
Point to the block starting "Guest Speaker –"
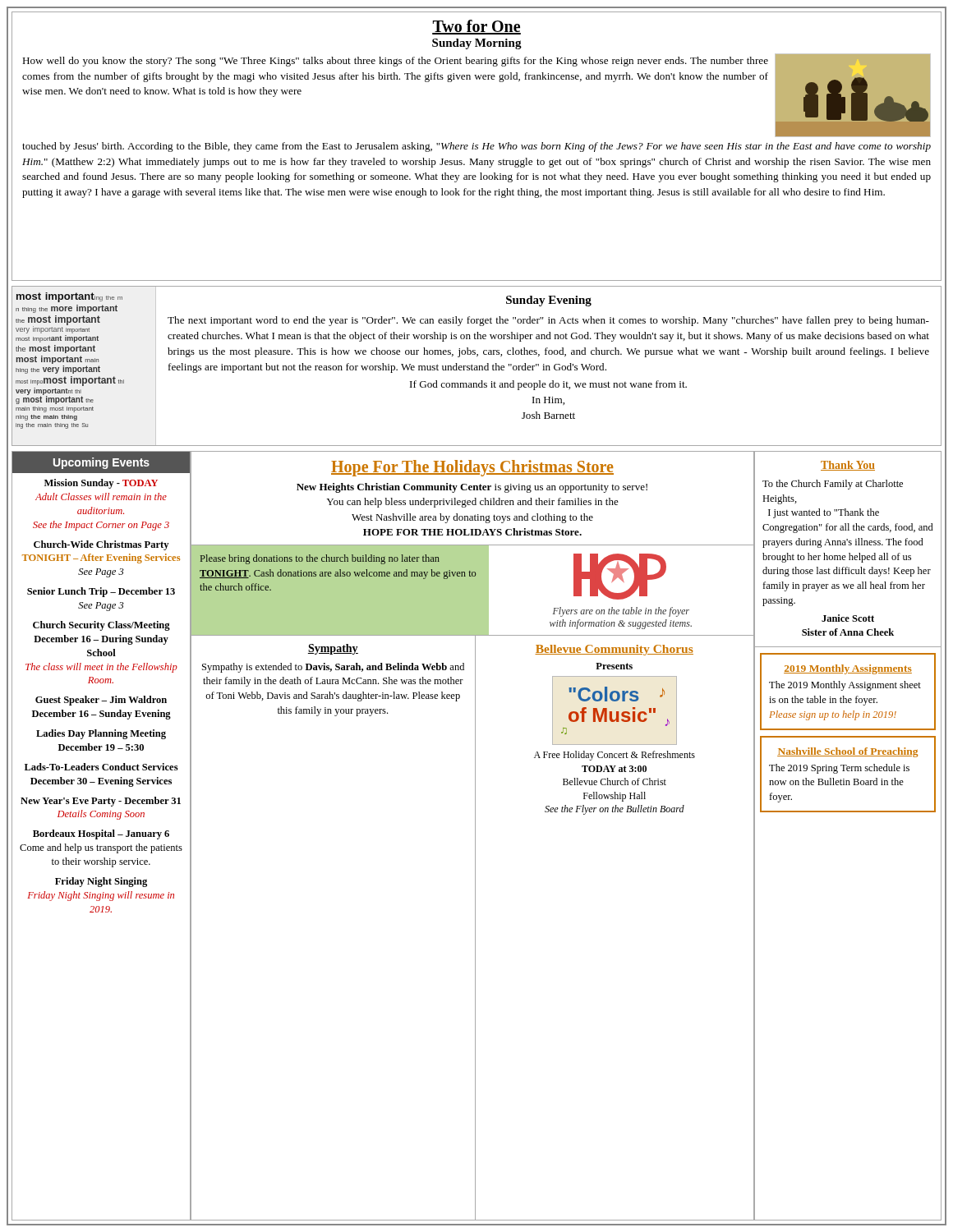point(101,707)
